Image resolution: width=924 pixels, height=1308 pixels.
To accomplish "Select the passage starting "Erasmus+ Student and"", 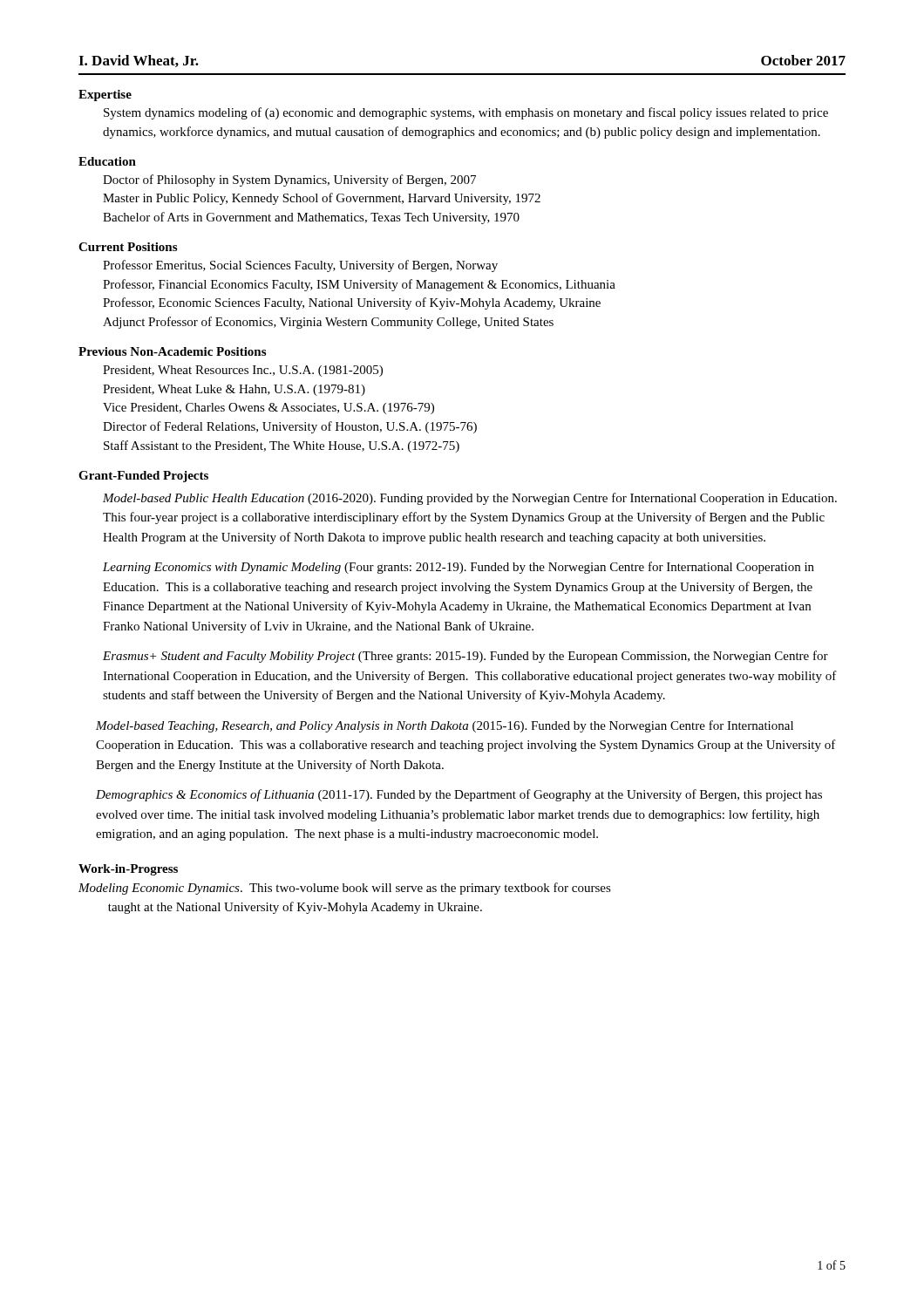I will click(474, 676).
